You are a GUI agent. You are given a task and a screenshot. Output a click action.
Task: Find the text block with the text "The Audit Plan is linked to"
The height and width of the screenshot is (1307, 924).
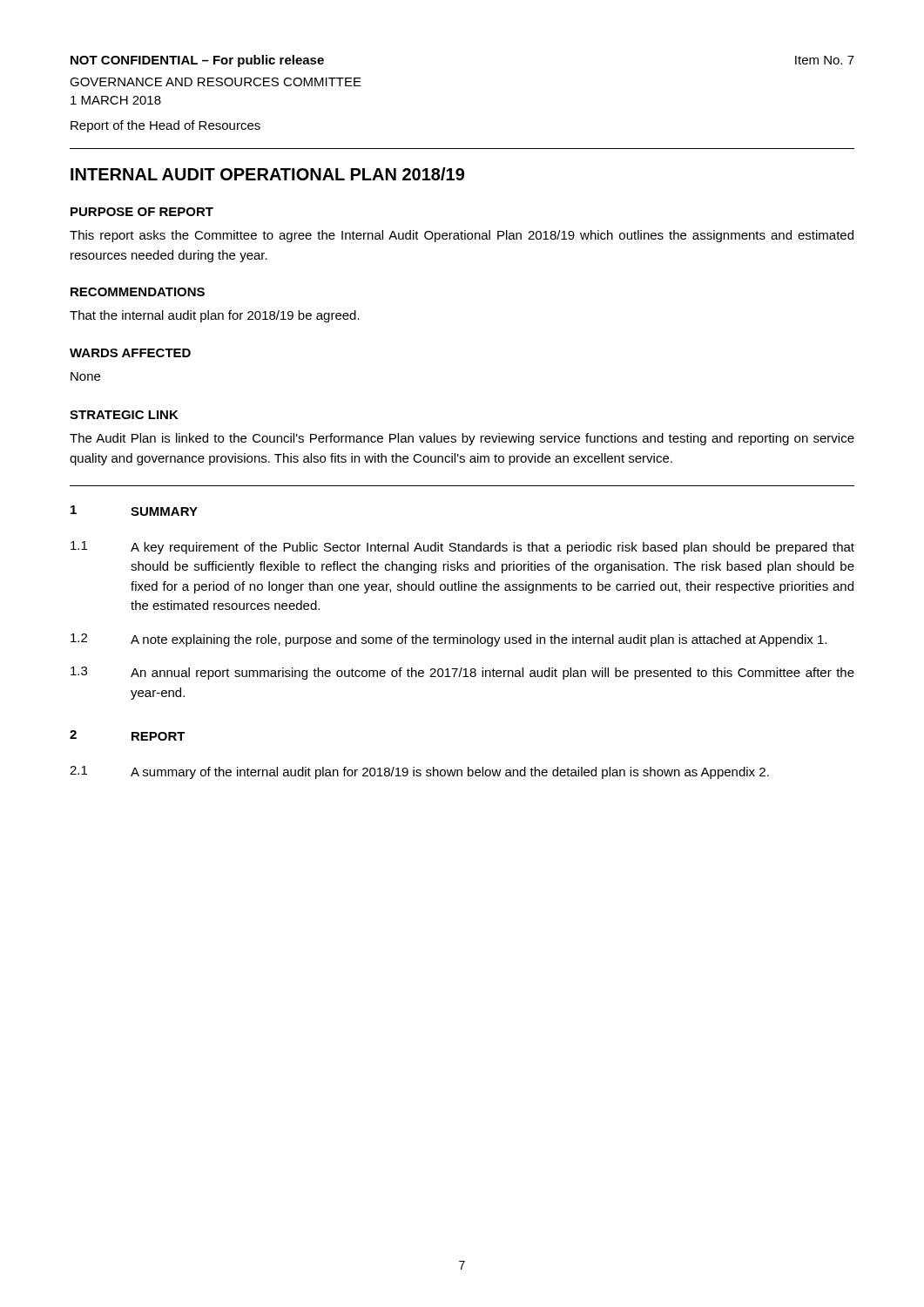coord(462,448)
